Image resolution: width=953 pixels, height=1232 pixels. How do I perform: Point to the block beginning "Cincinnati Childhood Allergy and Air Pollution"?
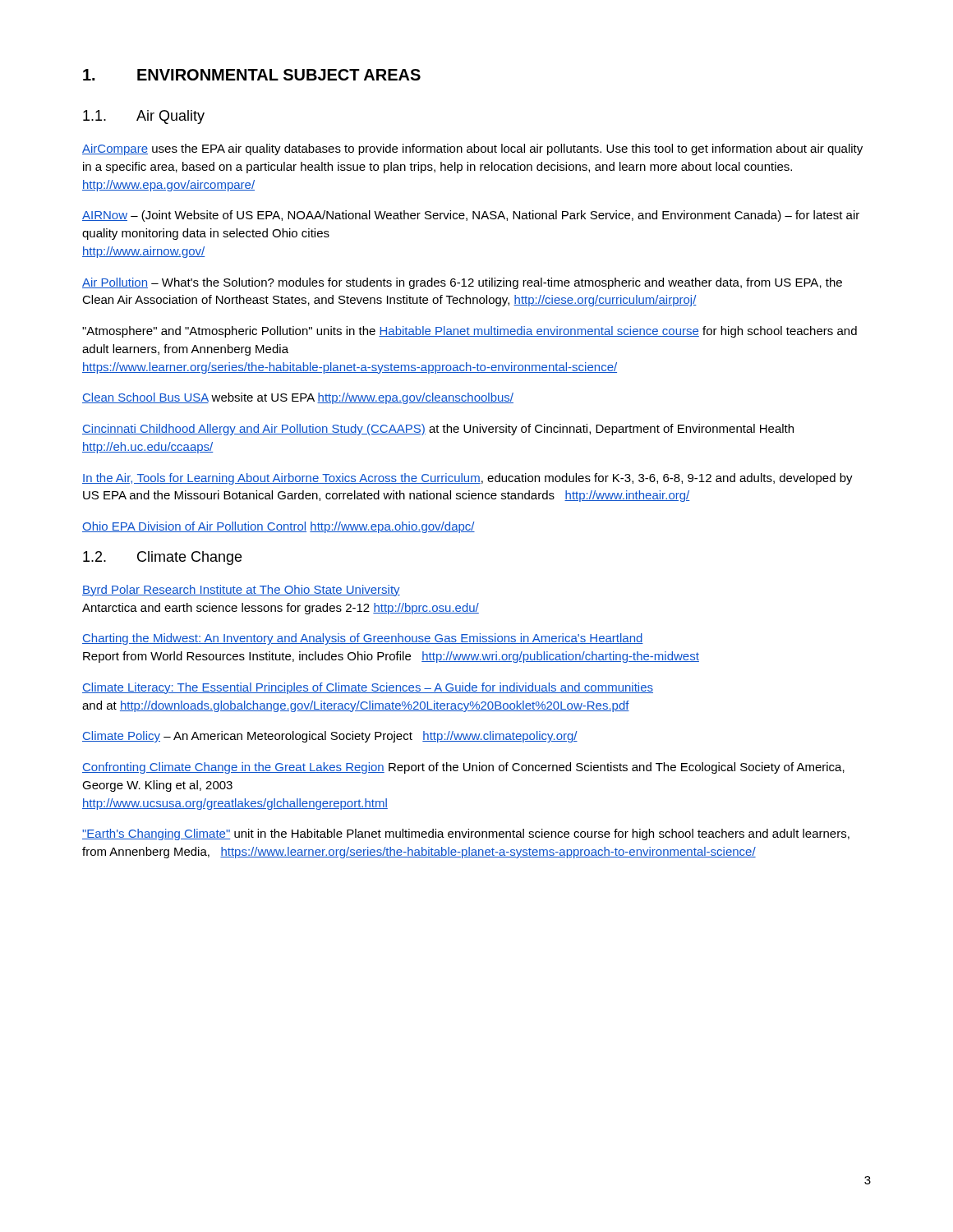(438, 437)
